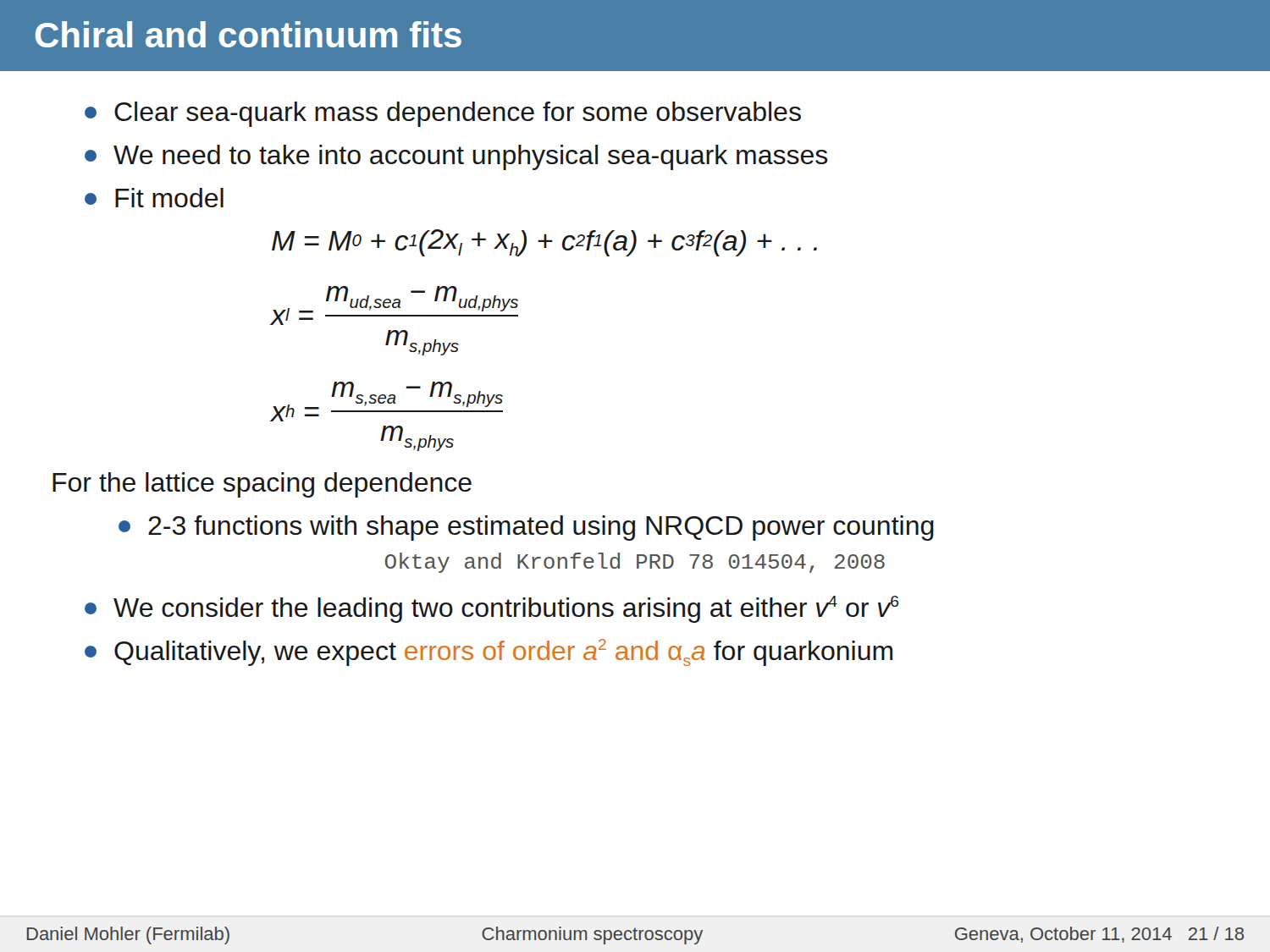Locate the element starting "M = M0"
Viewport: 1270px width, 952px height.
click(x=546, y=241)
